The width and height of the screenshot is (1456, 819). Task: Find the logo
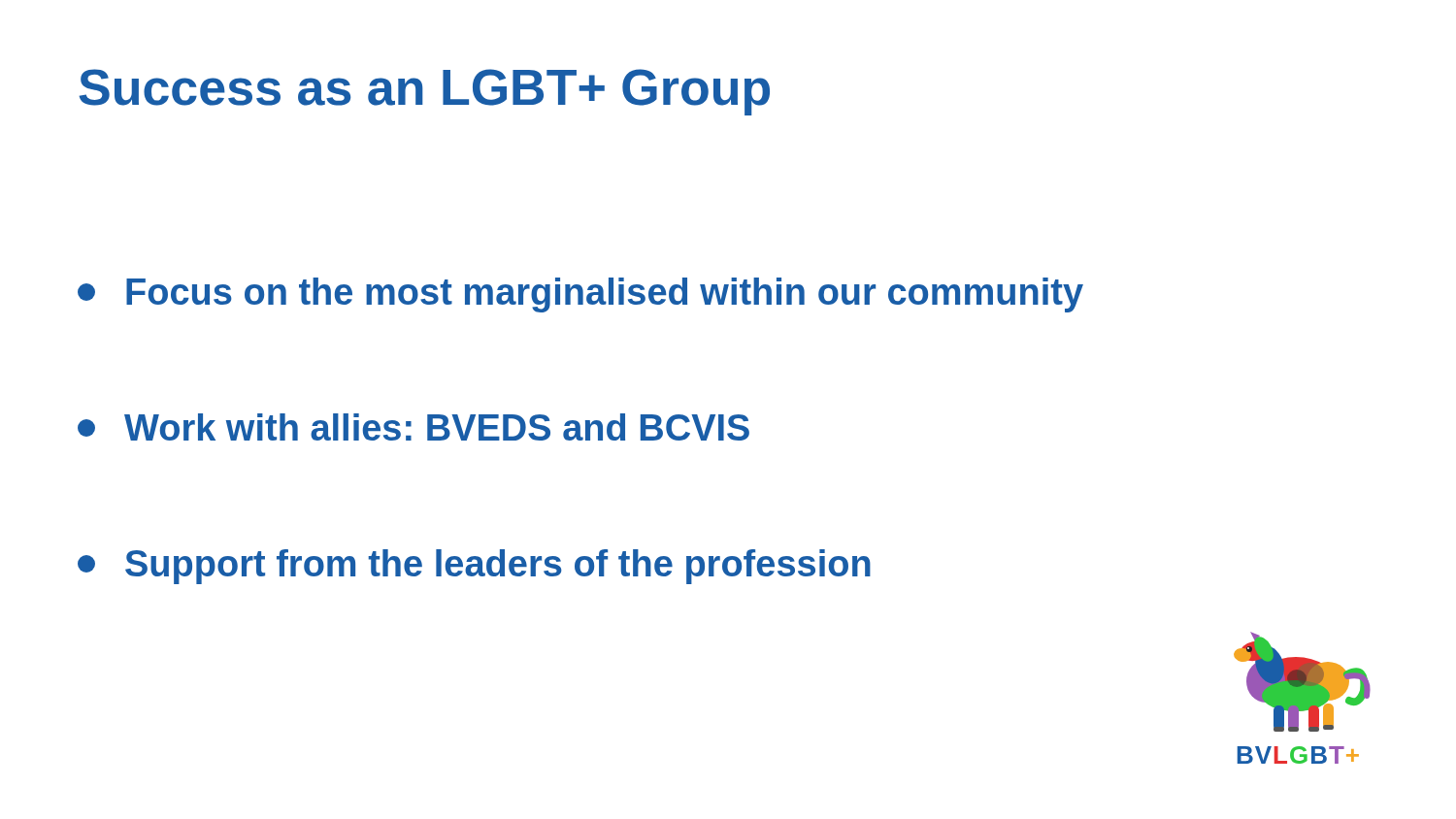tap(1298, 694)
